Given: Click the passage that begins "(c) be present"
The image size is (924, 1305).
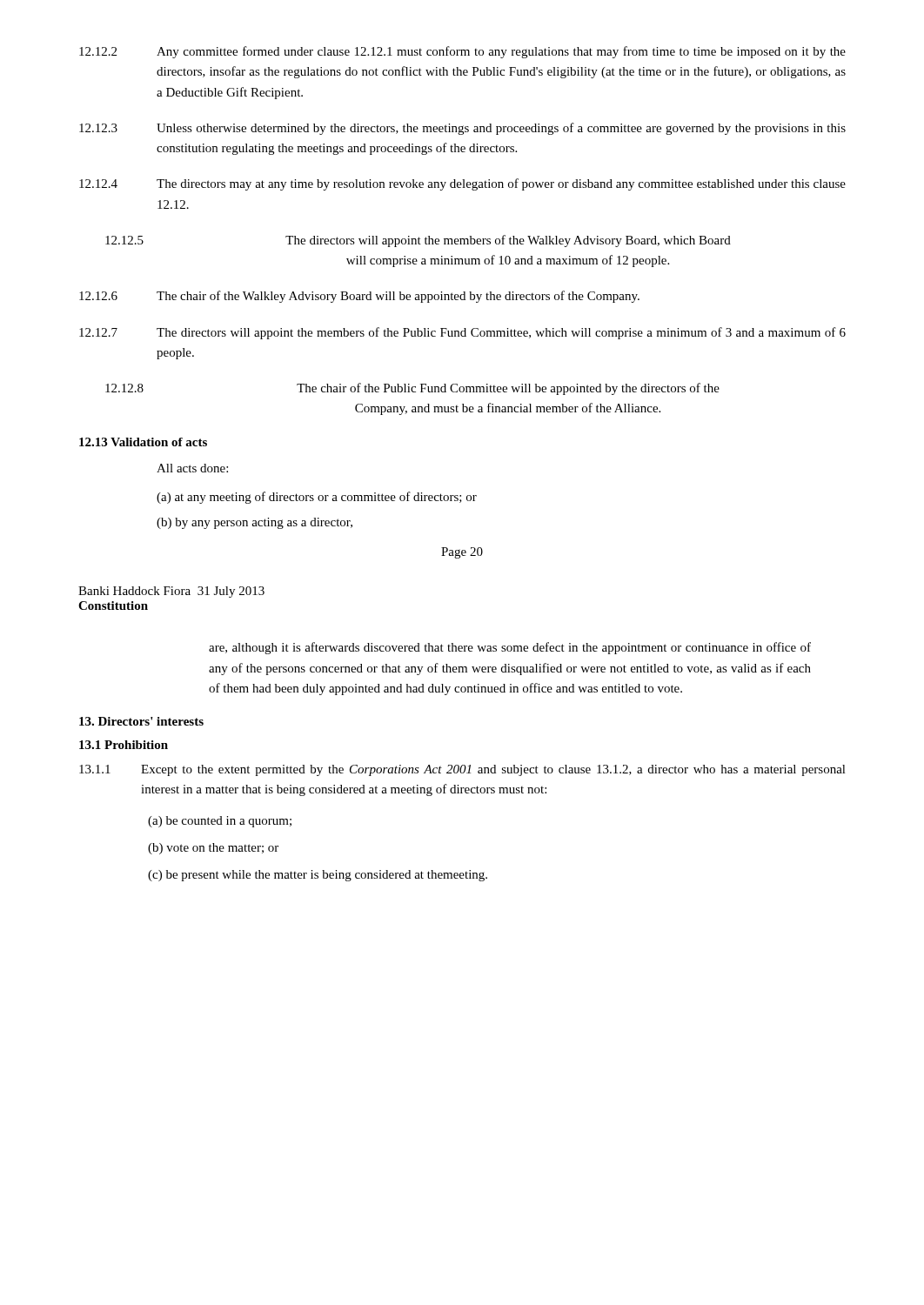Looking at the screenshot, I should (318, 874).
